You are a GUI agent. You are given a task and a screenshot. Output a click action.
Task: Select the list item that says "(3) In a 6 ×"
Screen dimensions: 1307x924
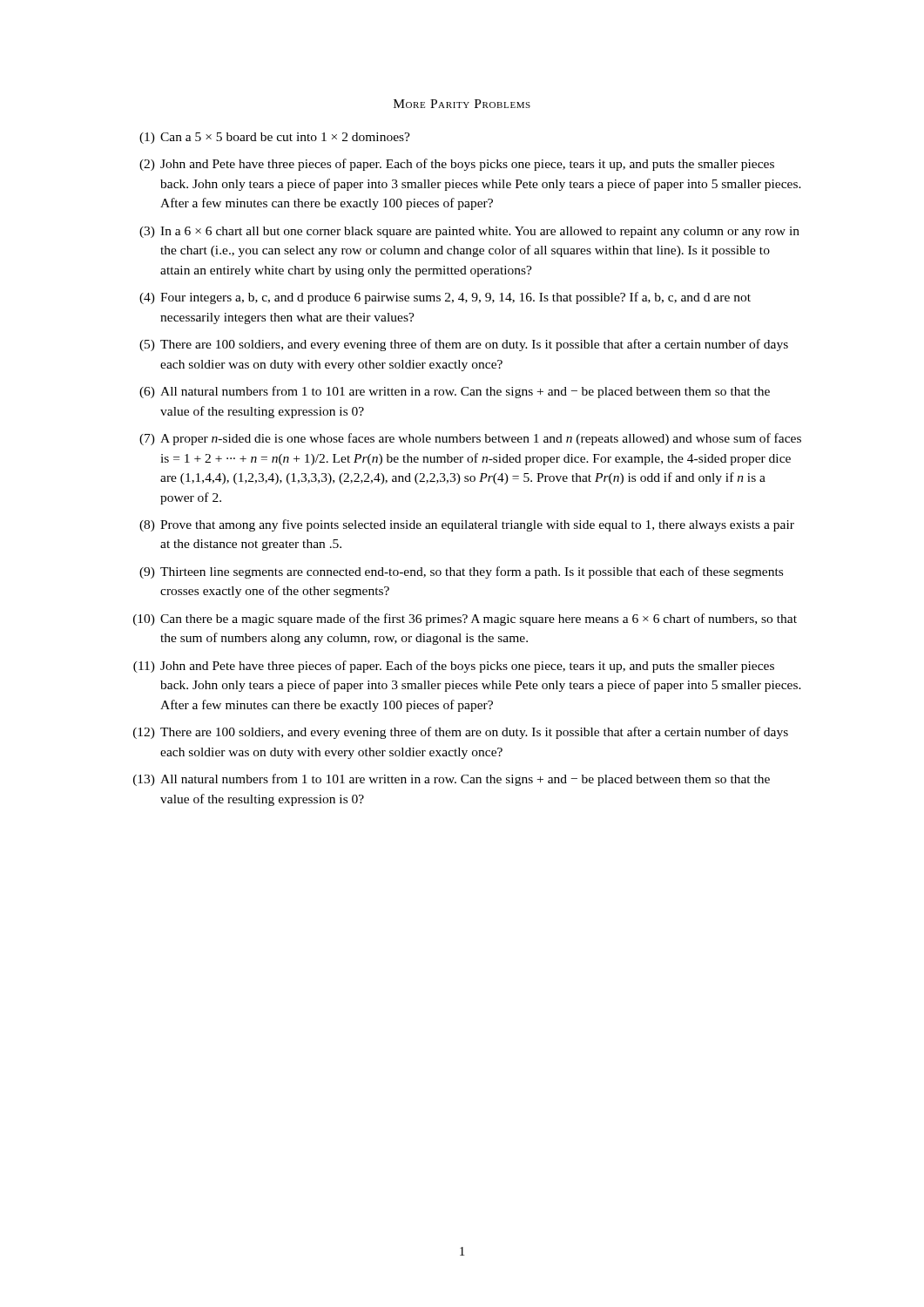[462, 251]
